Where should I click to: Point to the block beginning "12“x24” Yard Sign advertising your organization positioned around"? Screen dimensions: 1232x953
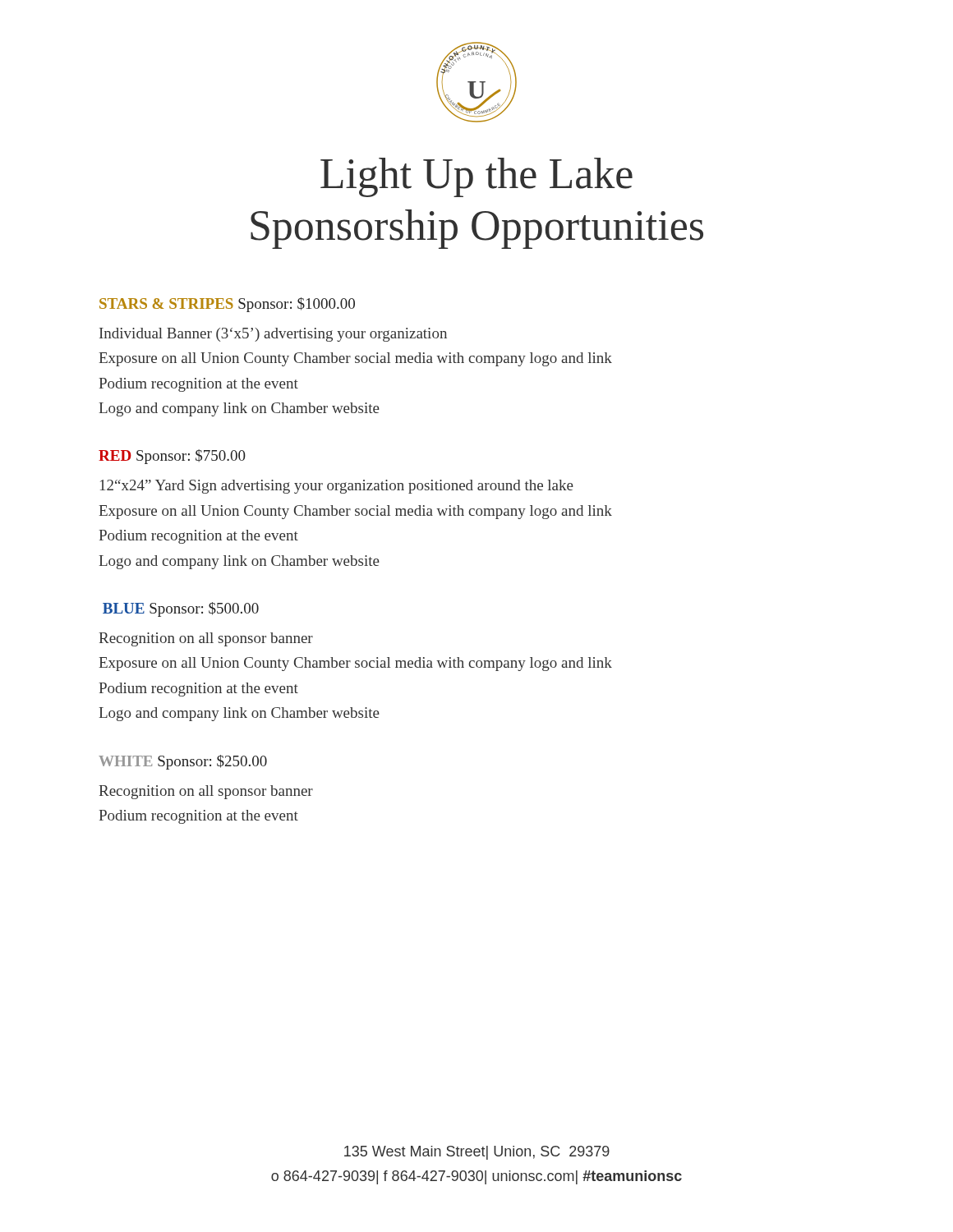tap(355, 523)
